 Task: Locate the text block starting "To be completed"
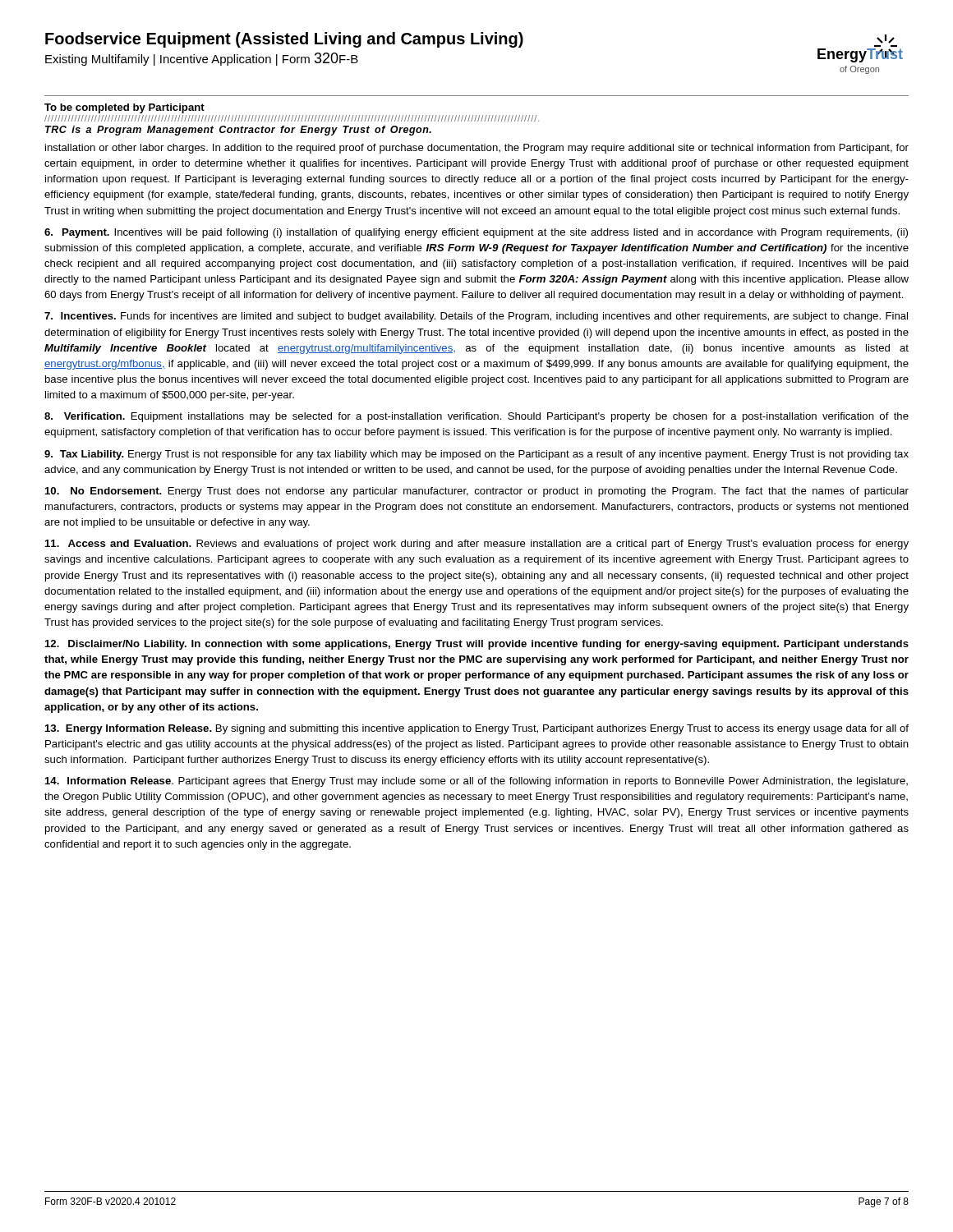point(124,107)
